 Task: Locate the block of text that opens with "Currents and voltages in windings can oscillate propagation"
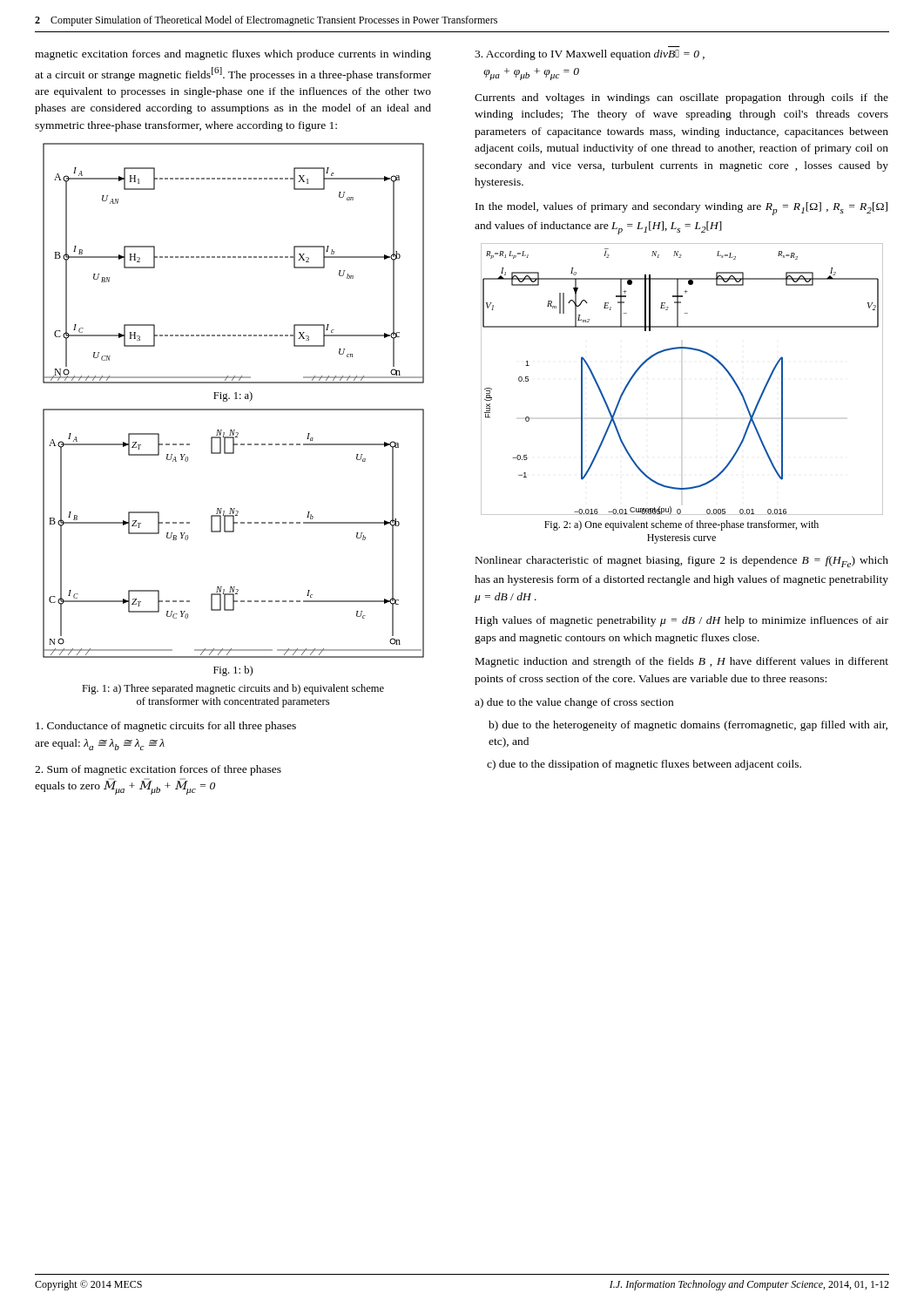(681, 139)
